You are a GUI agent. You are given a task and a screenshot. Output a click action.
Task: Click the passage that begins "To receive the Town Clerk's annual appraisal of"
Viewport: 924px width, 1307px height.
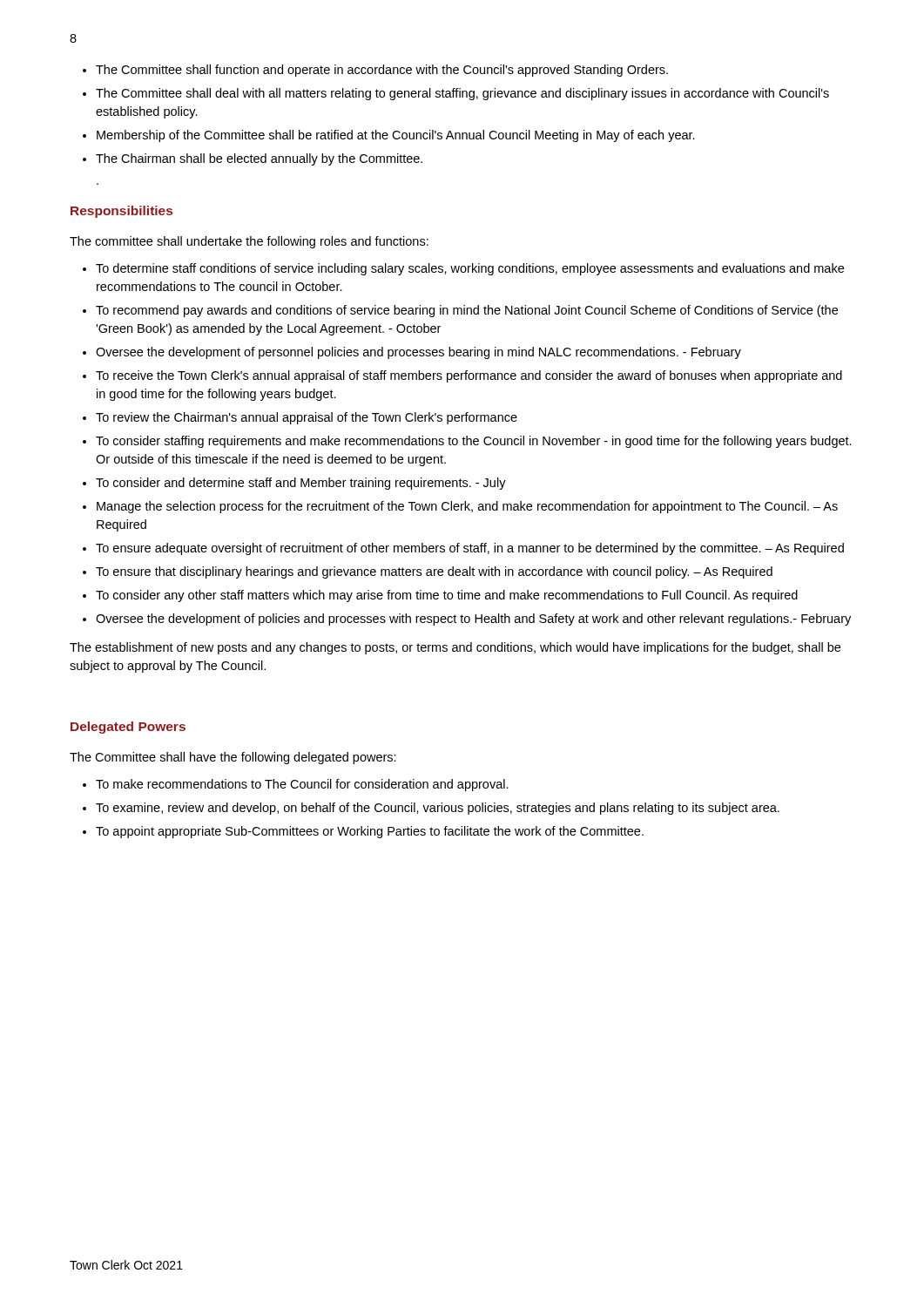click(x=469, y=385)
